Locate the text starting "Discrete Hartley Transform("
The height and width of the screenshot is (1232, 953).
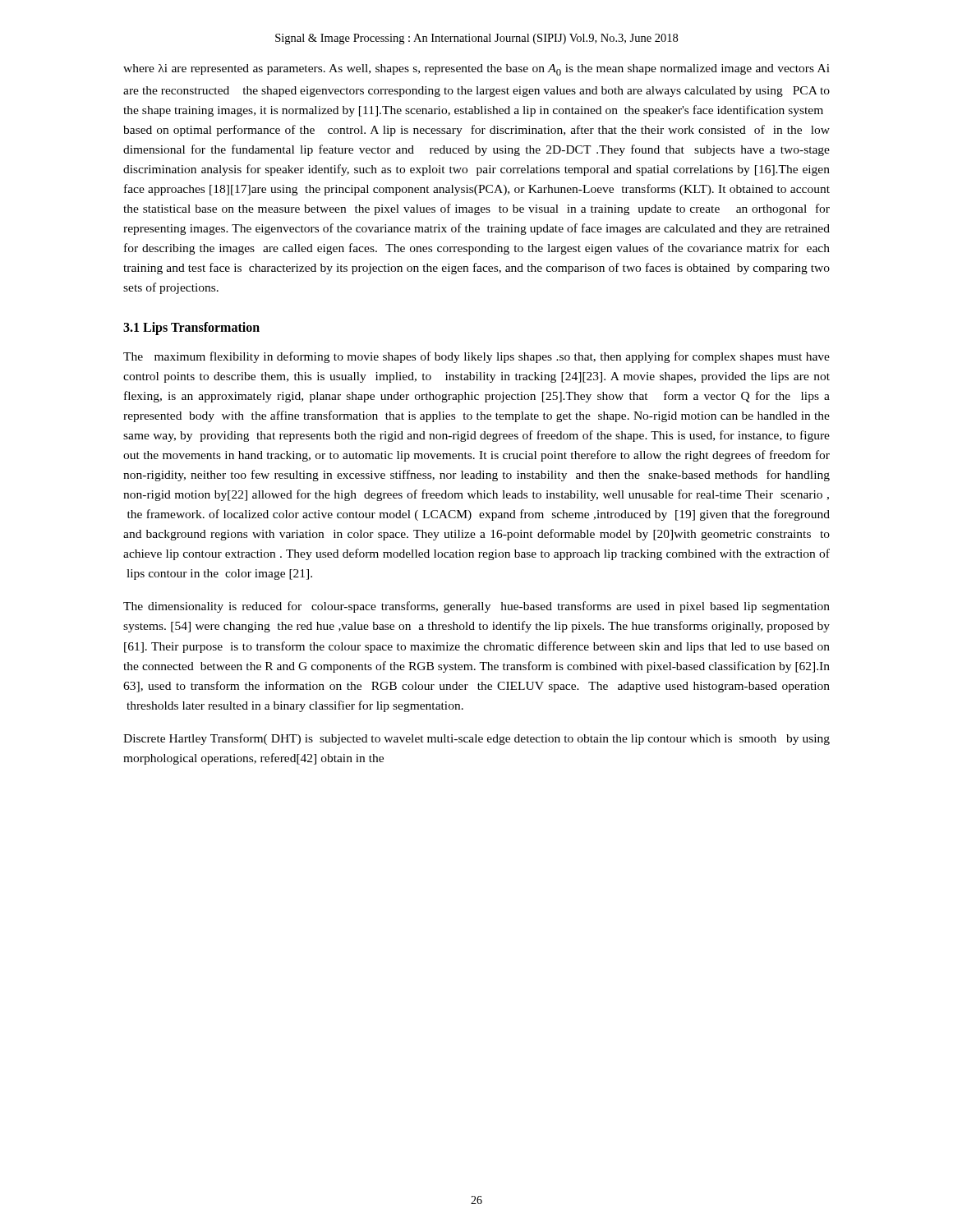pos(476,747)
